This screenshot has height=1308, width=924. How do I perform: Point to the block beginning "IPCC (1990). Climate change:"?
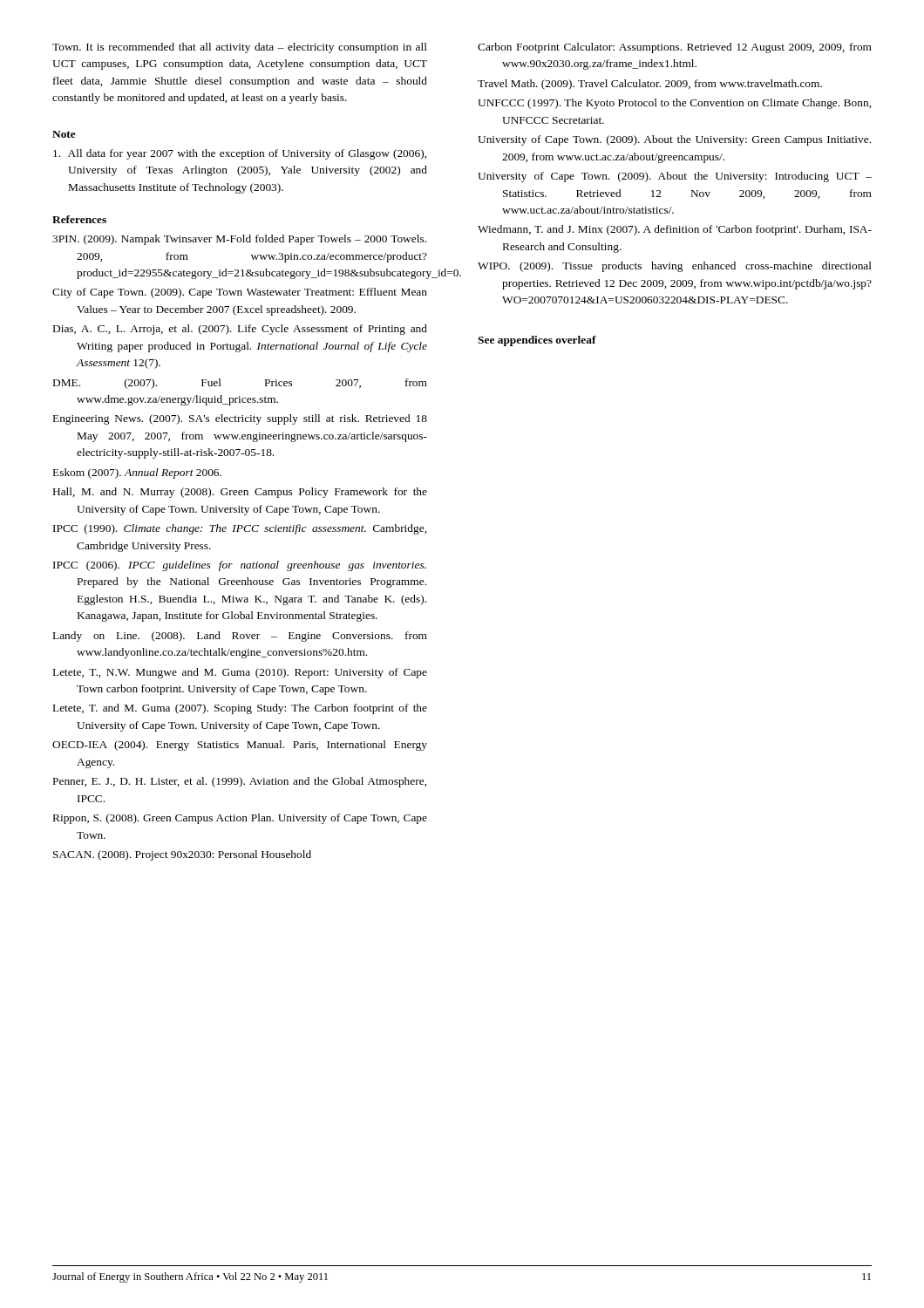(240, 537)
